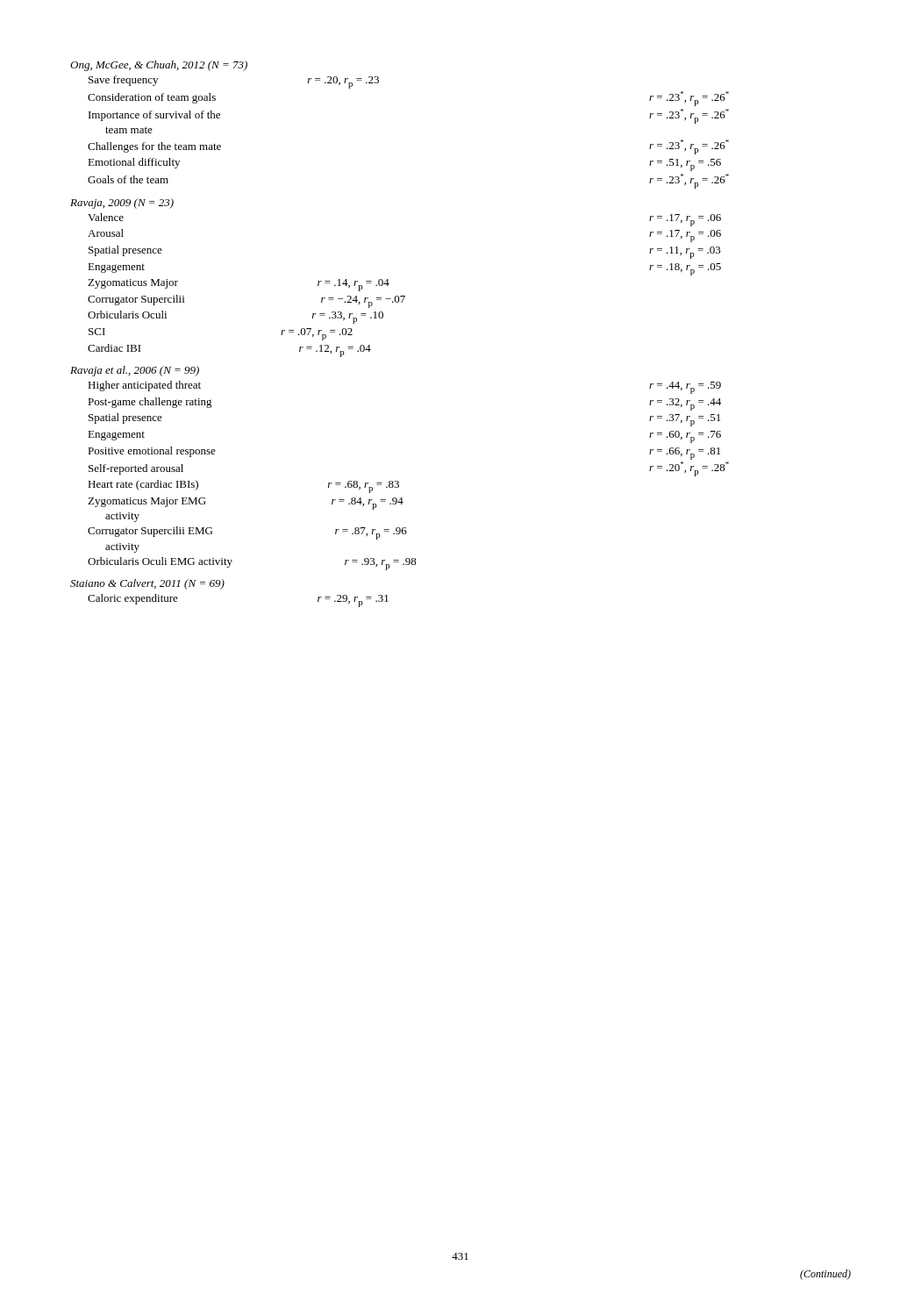
Task: Find the list item containing "Self-reported arousal r = .20*, rp = .28*"
Action: tap(139, 469)
